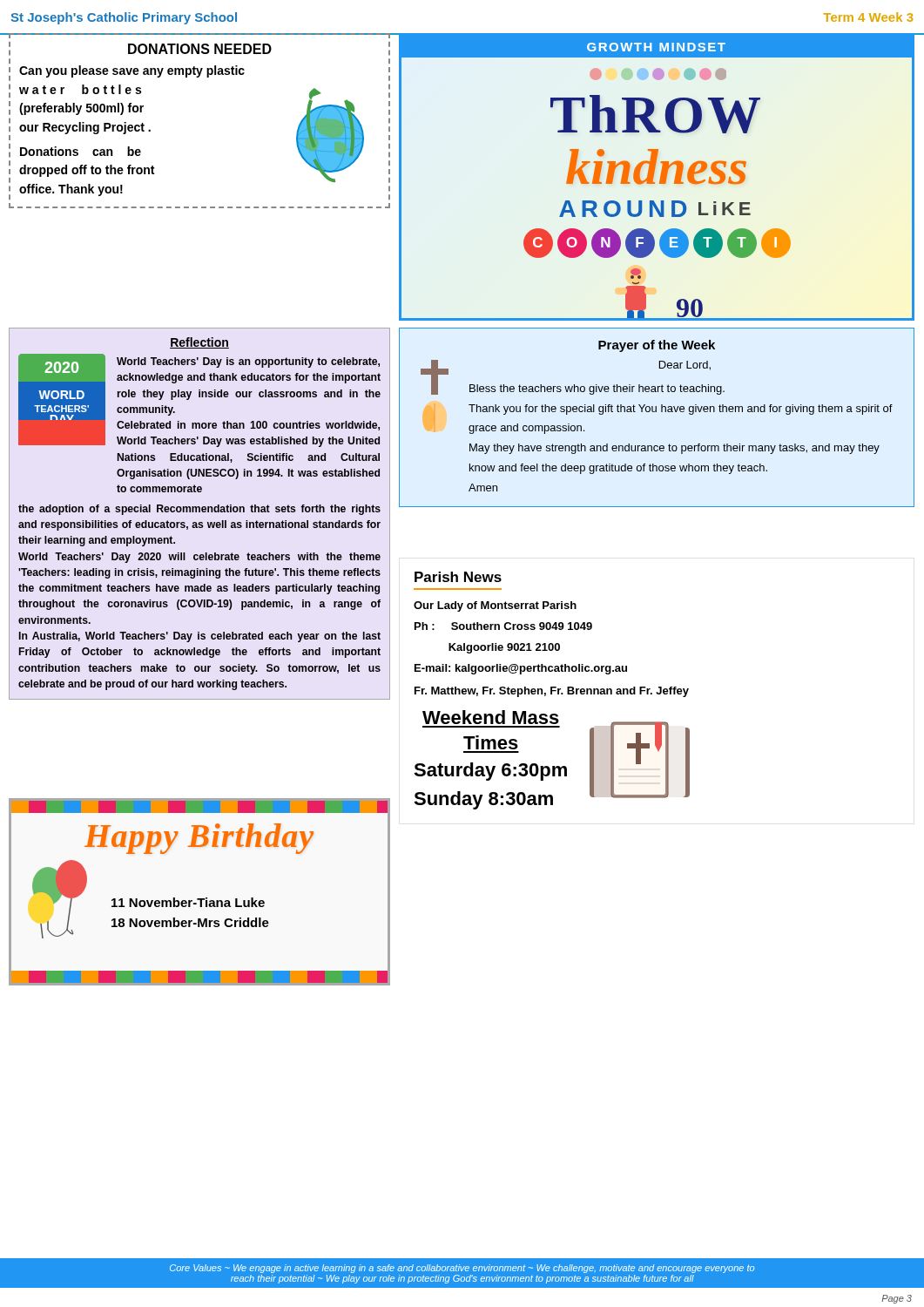The height and width of the screenshot is (1307, 924).
Task: Click on the element starting "Weekend MassTimes"
Action: point(491,730)
